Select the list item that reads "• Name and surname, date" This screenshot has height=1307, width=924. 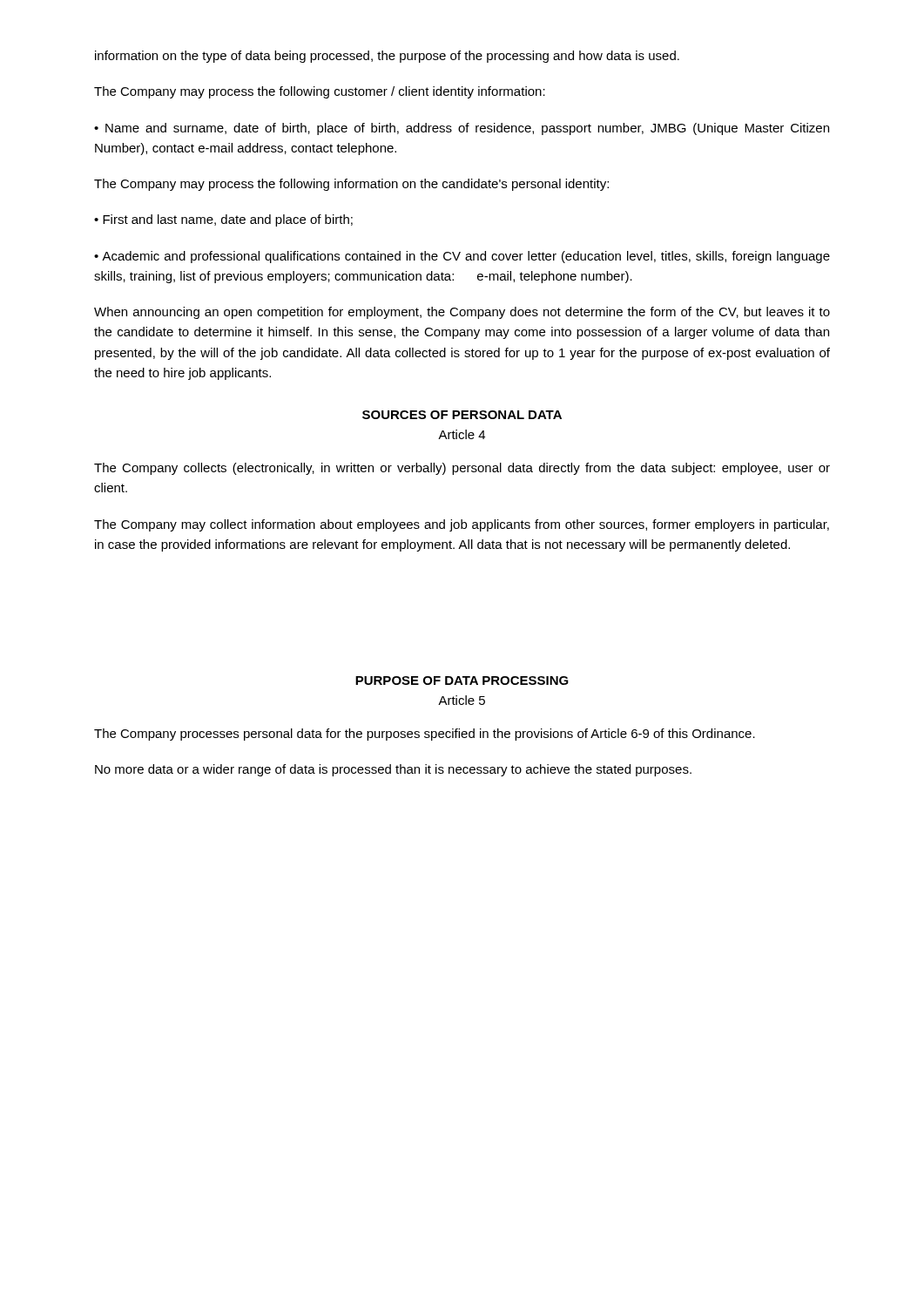(x=462, y=137)
